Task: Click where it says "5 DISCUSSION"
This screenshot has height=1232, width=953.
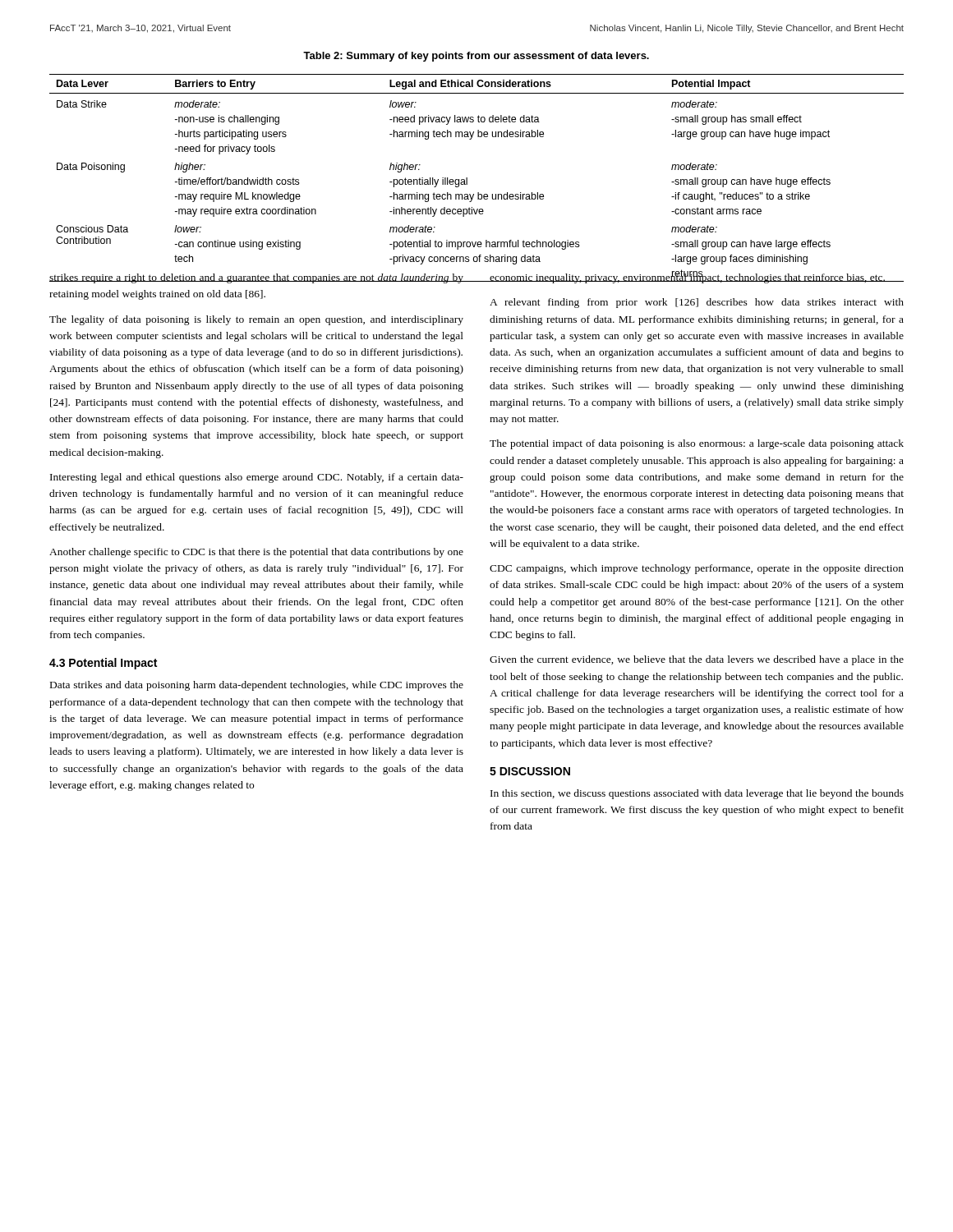Action: tap(530, 771)
